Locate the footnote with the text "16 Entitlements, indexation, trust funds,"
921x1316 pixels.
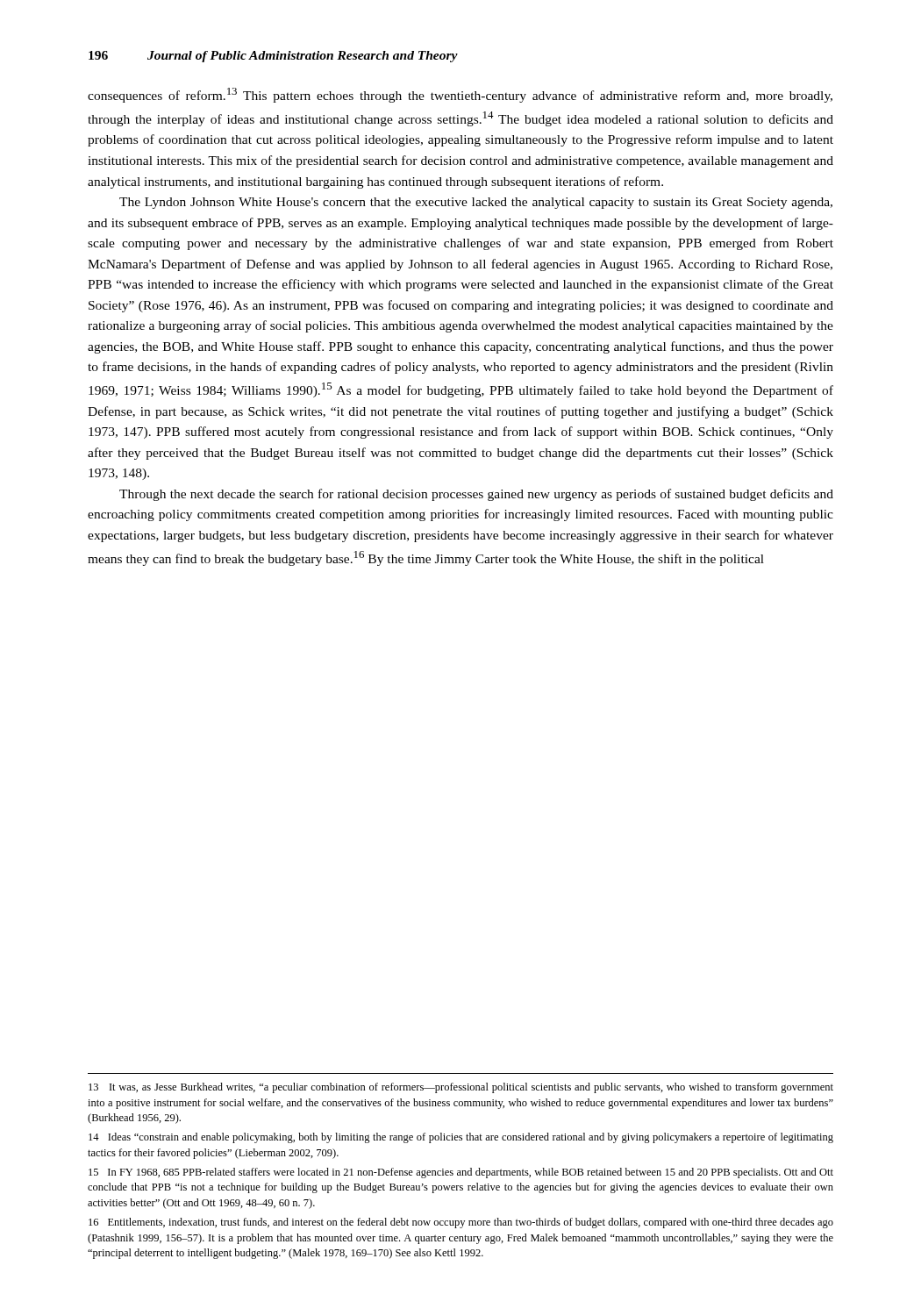[x=460, y=1237]
